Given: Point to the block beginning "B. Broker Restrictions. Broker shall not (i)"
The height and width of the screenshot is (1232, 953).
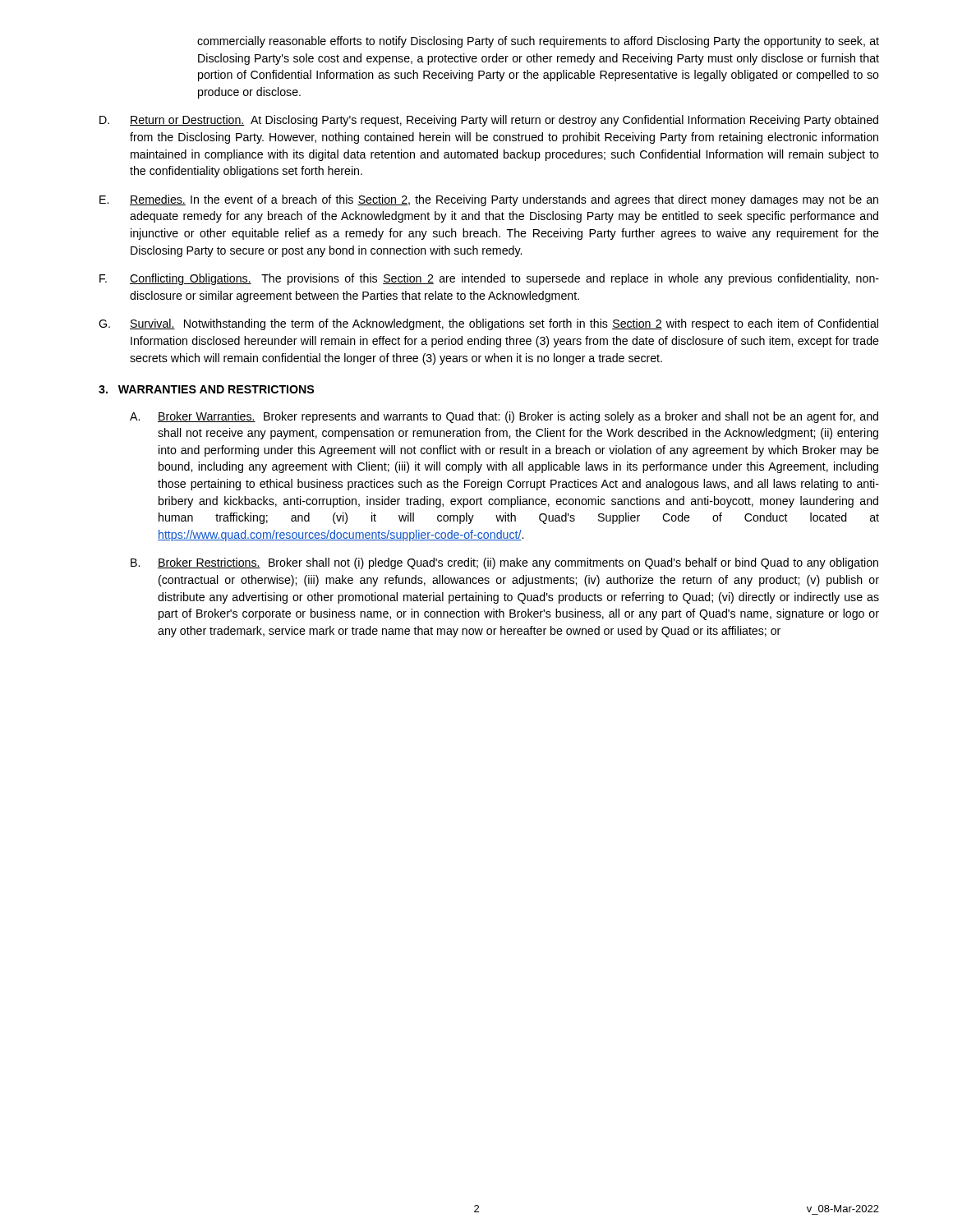Looking at the screenshot, I should pos(504,597).
